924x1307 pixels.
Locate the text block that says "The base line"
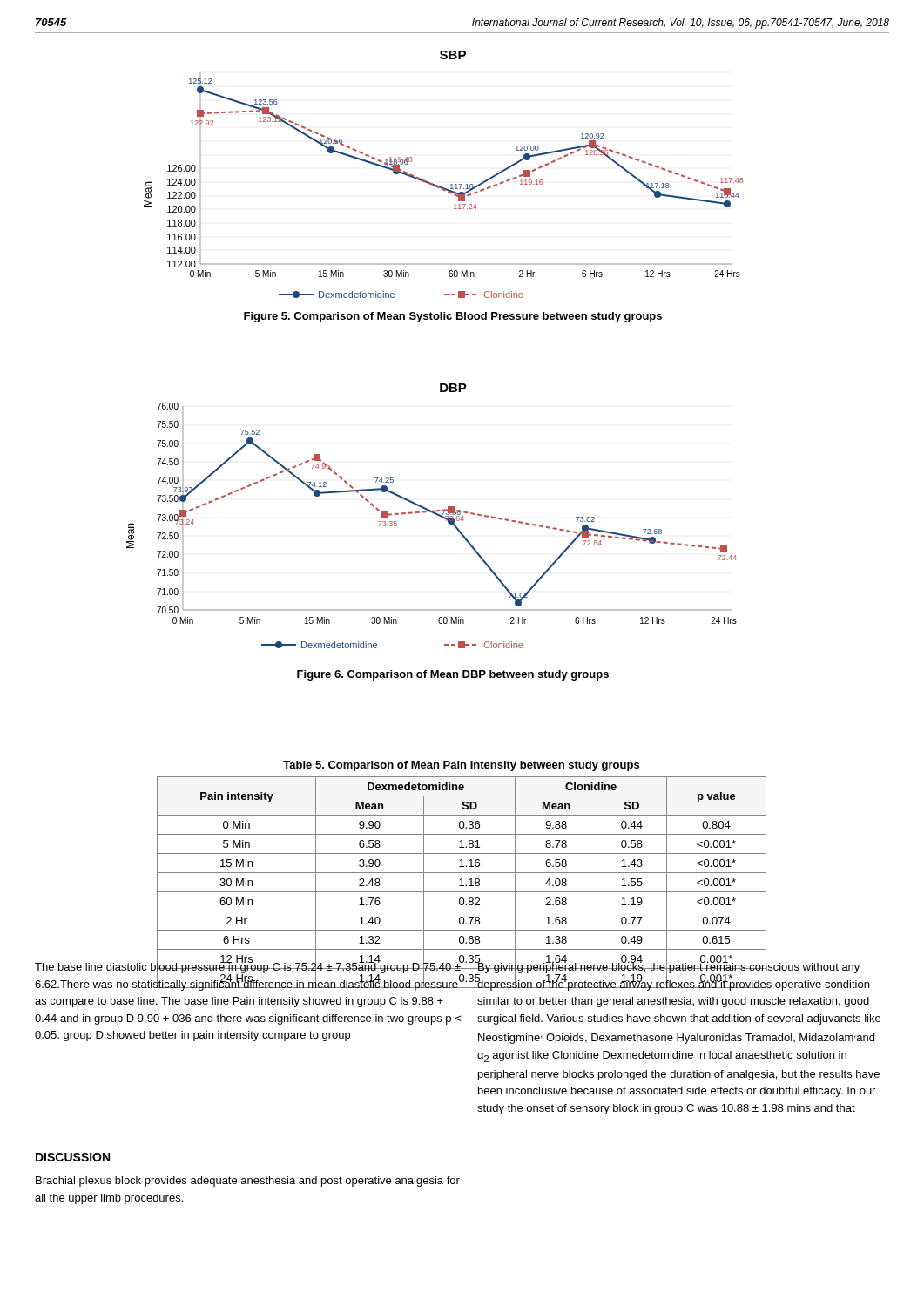tap(248, 1001)
